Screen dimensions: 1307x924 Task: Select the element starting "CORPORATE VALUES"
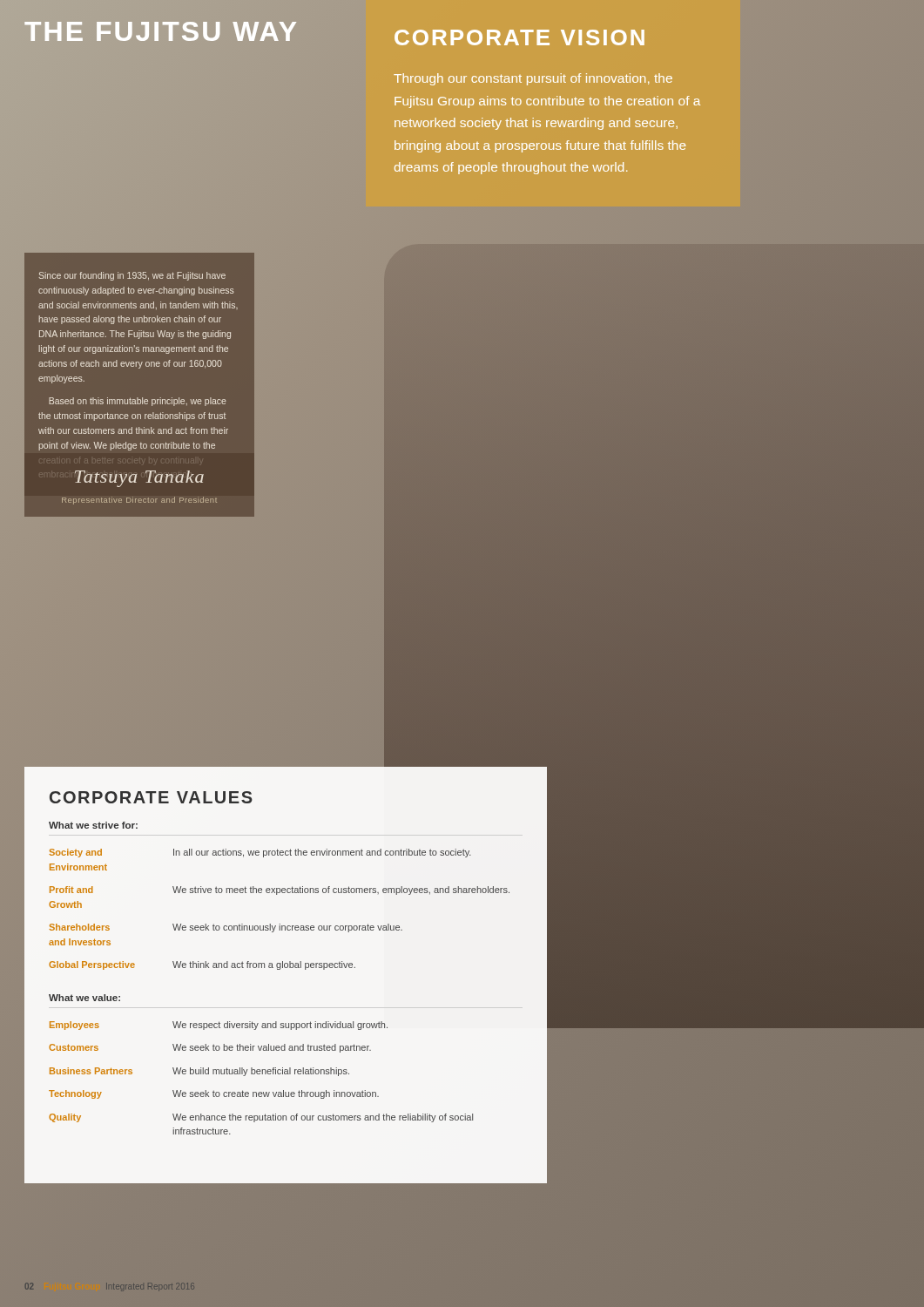151,797
